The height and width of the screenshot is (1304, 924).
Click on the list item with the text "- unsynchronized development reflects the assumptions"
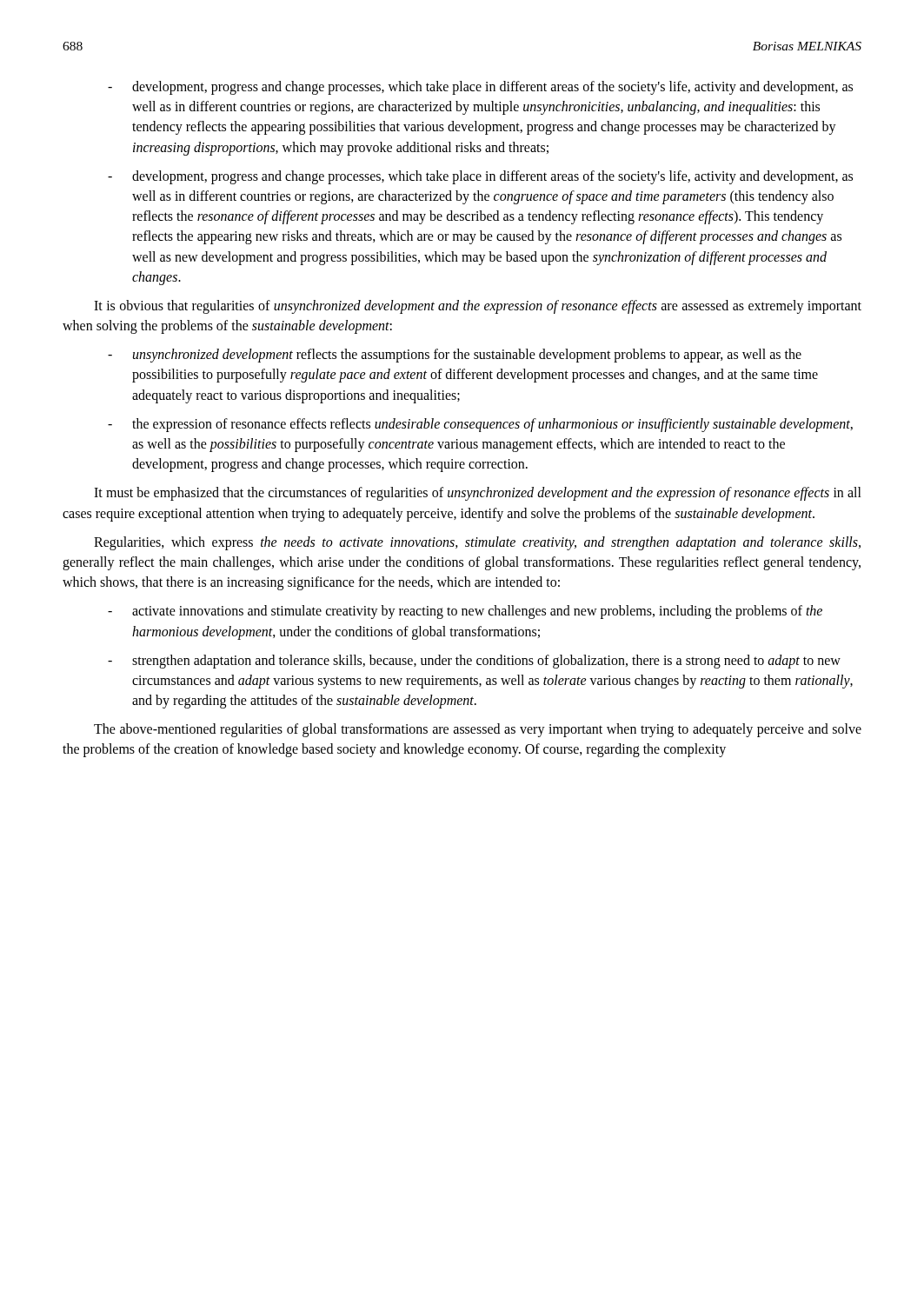tap(483, 375)
